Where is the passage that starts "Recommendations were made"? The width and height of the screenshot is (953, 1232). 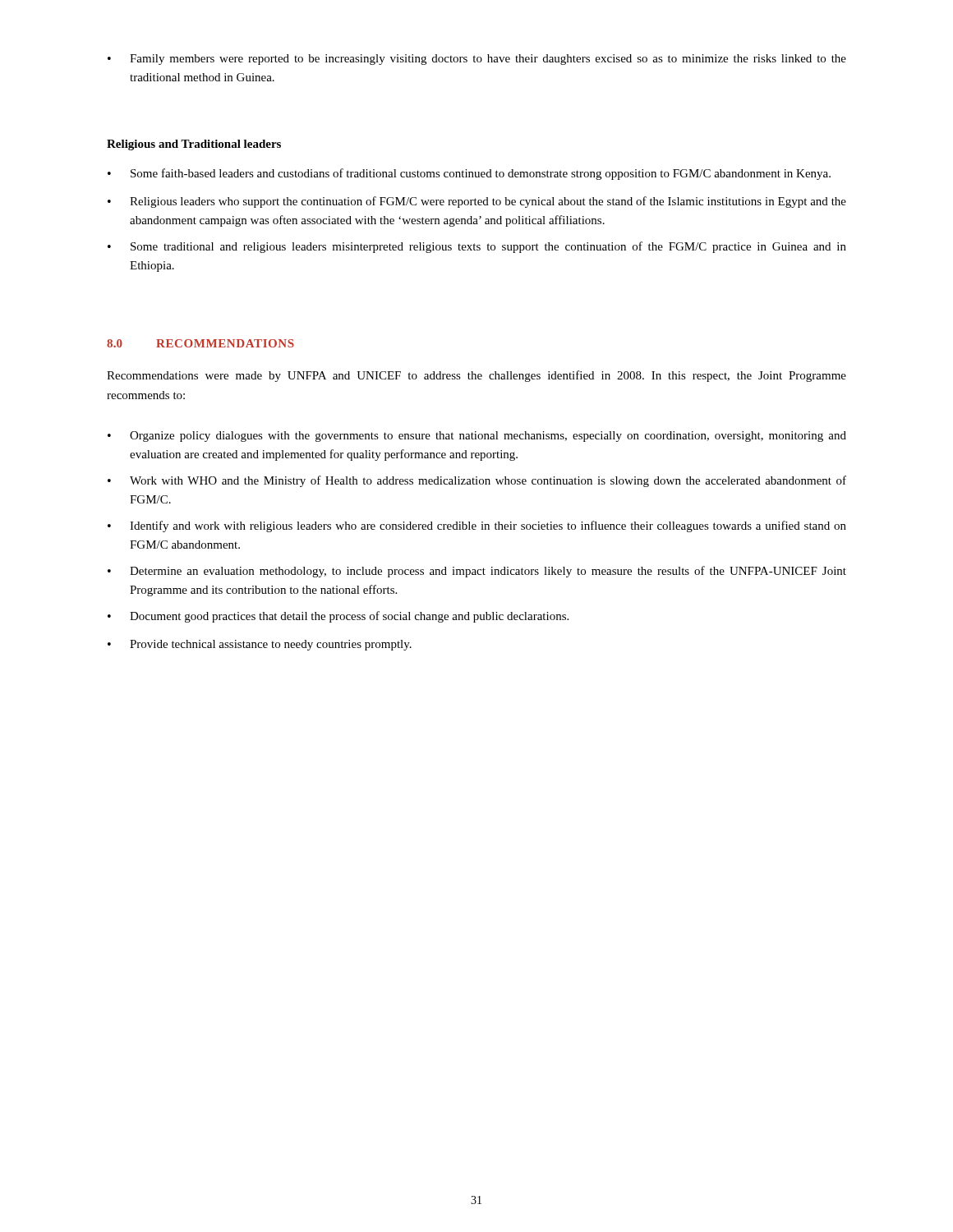476,385
